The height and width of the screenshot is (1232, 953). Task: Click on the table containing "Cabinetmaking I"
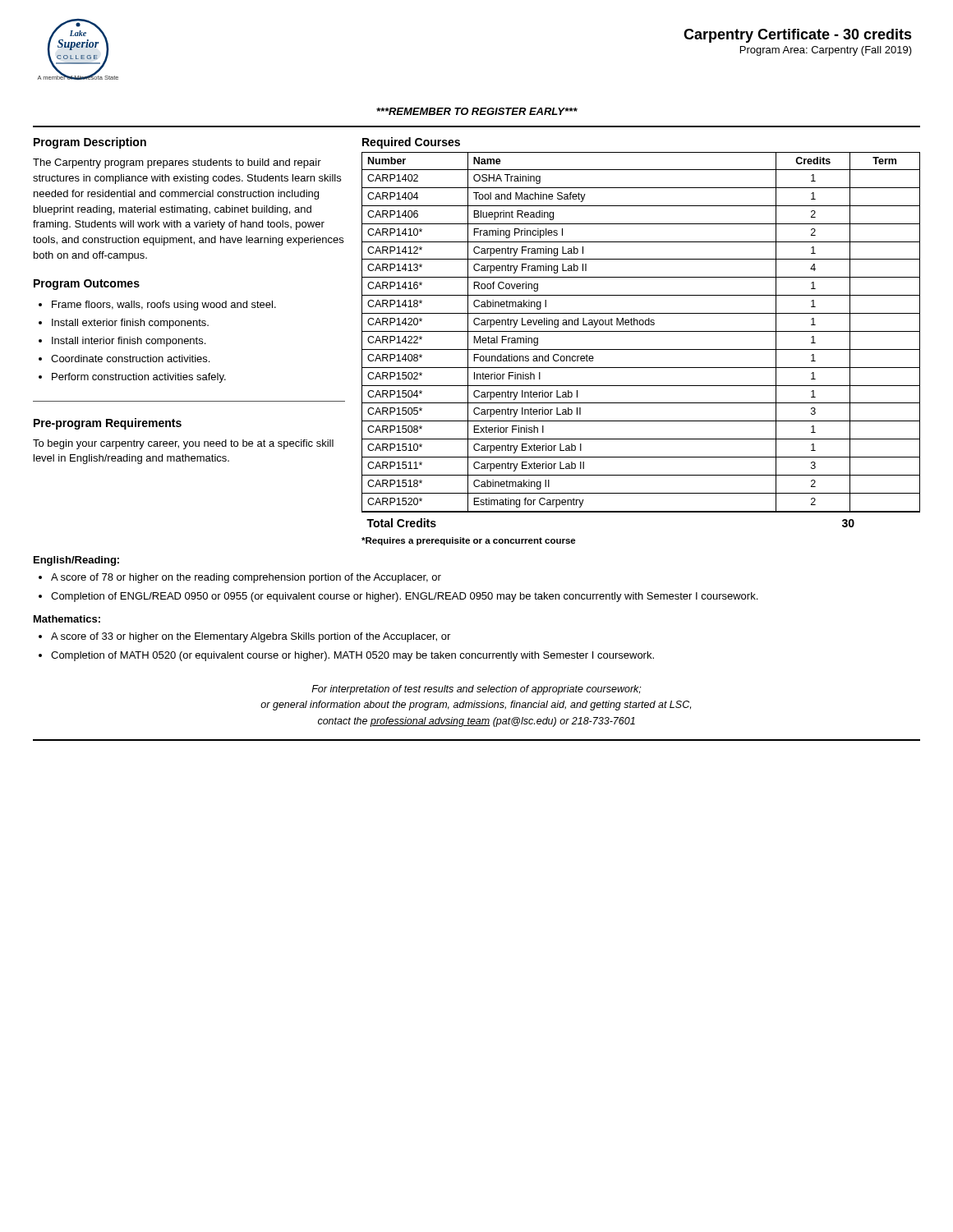pos(641,342)
